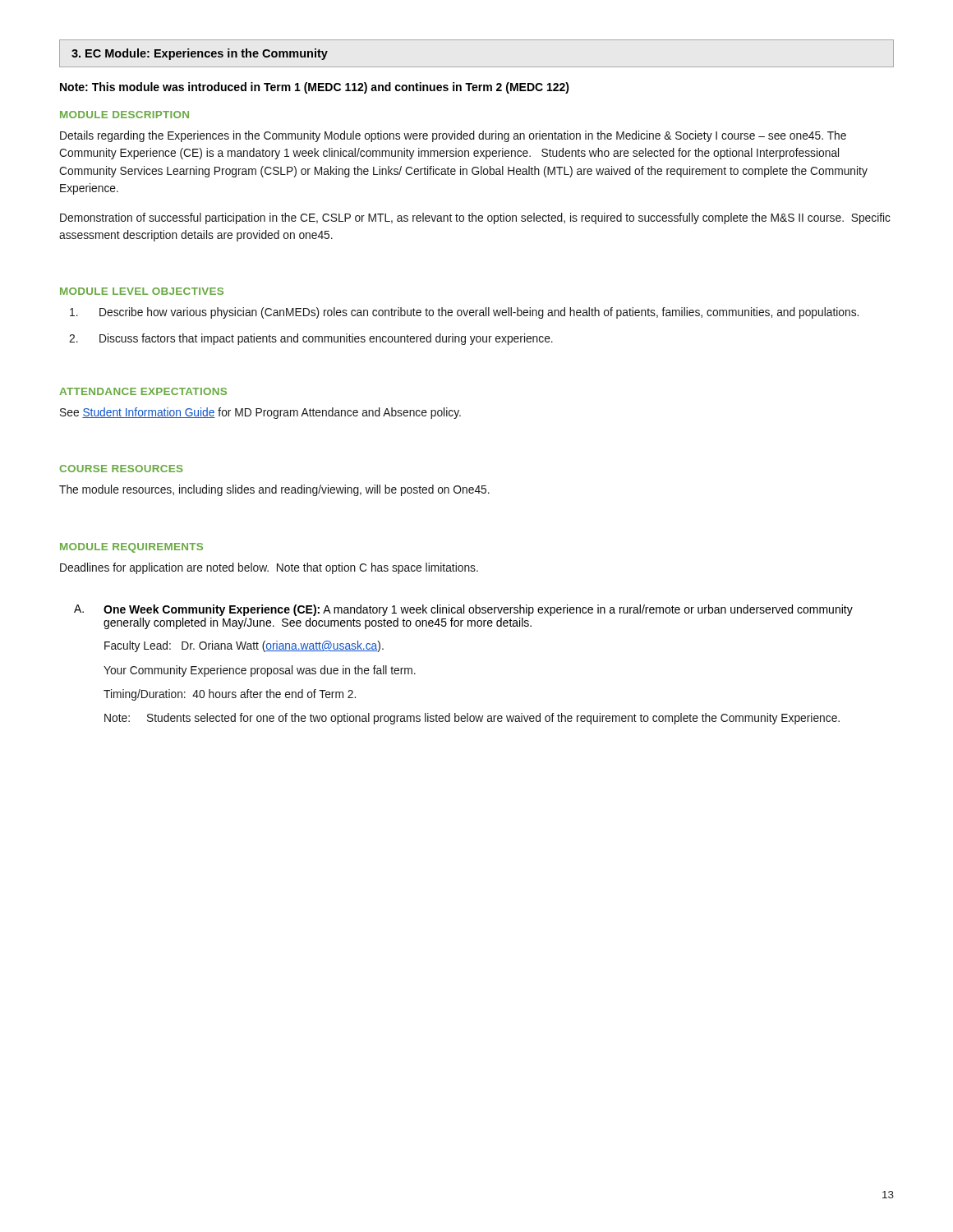Viewport: 953px width, 1232px height.
Task: Find the text block containing "Demonstration of successful participation in the CE,"
Action: [475, 226]
